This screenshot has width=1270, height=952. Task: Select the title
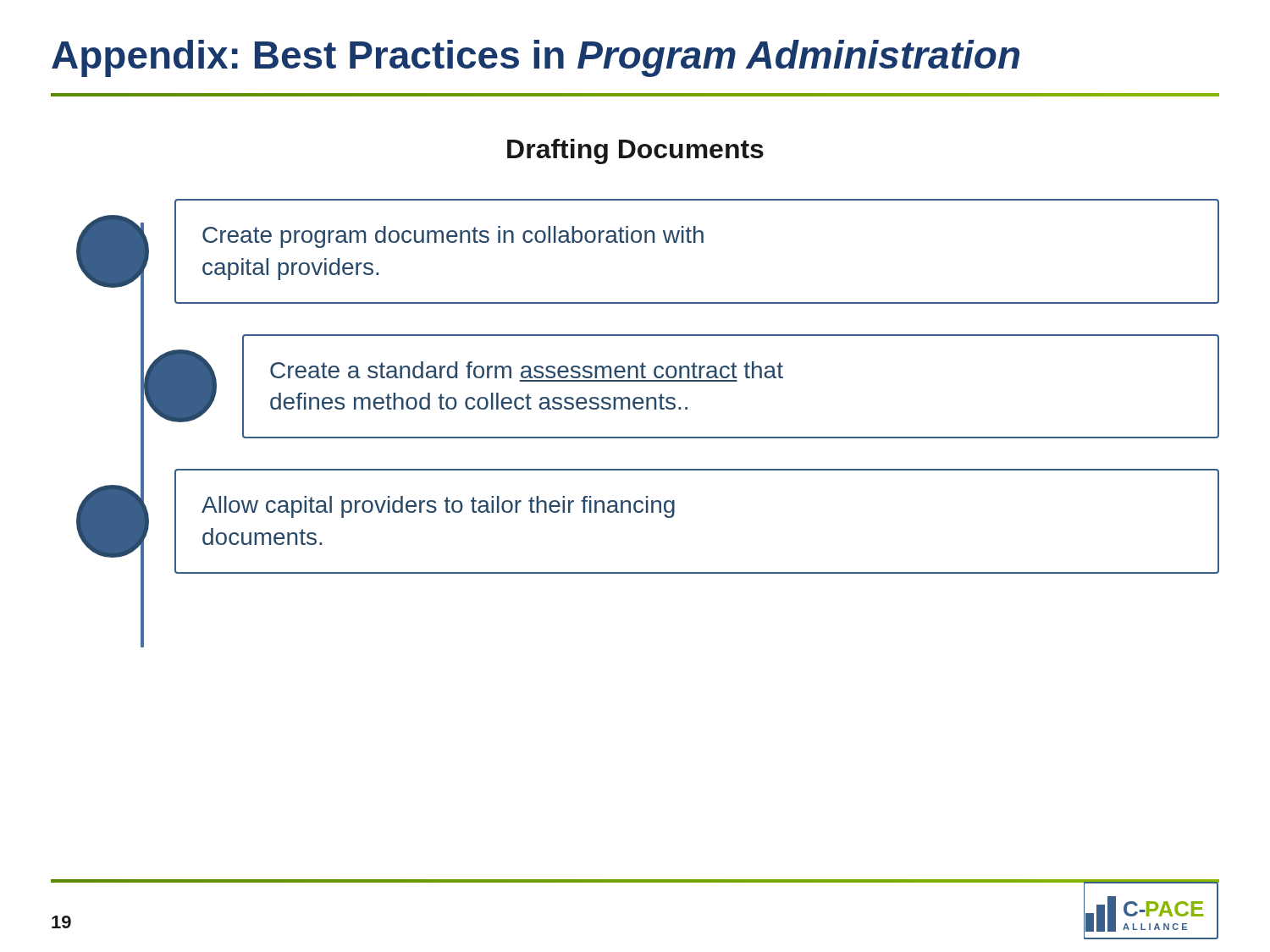536,55
